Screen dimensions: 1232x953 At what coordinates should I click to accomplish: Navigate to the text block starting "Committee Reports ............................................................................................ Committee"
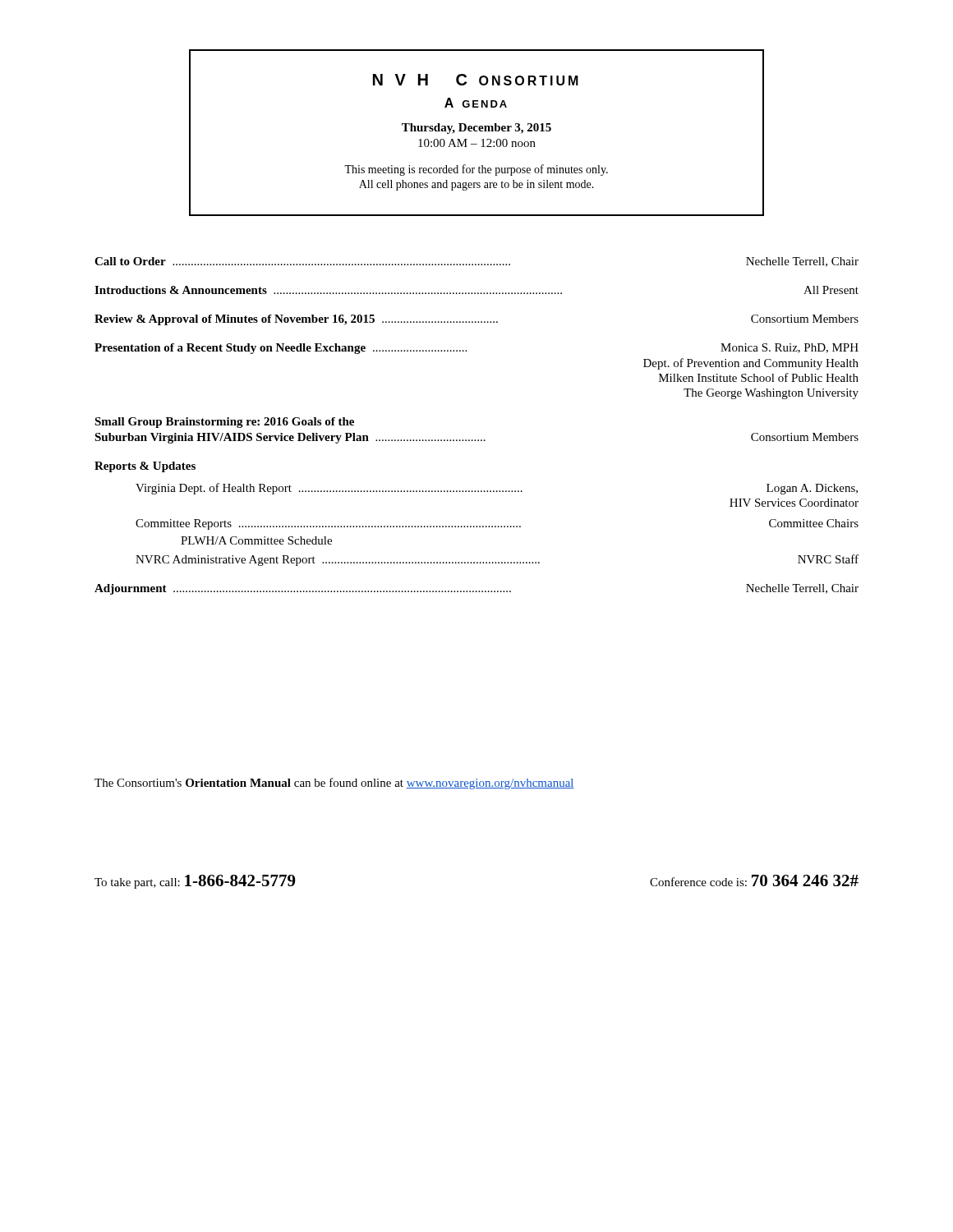click(476, 524)
